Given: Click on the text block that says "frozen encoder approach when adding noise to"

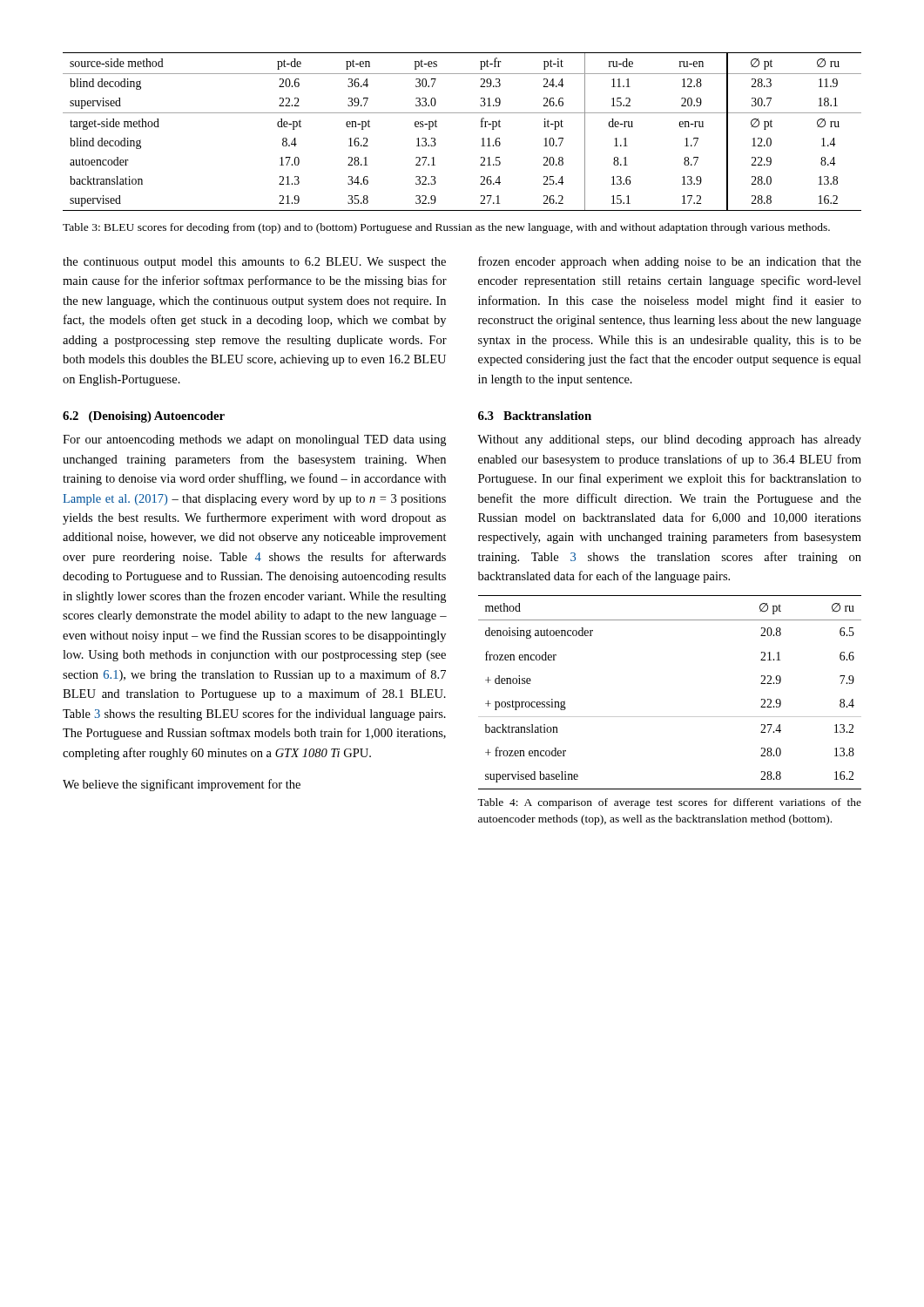Looking at the screenshot, I should click(x=669, y=320).
